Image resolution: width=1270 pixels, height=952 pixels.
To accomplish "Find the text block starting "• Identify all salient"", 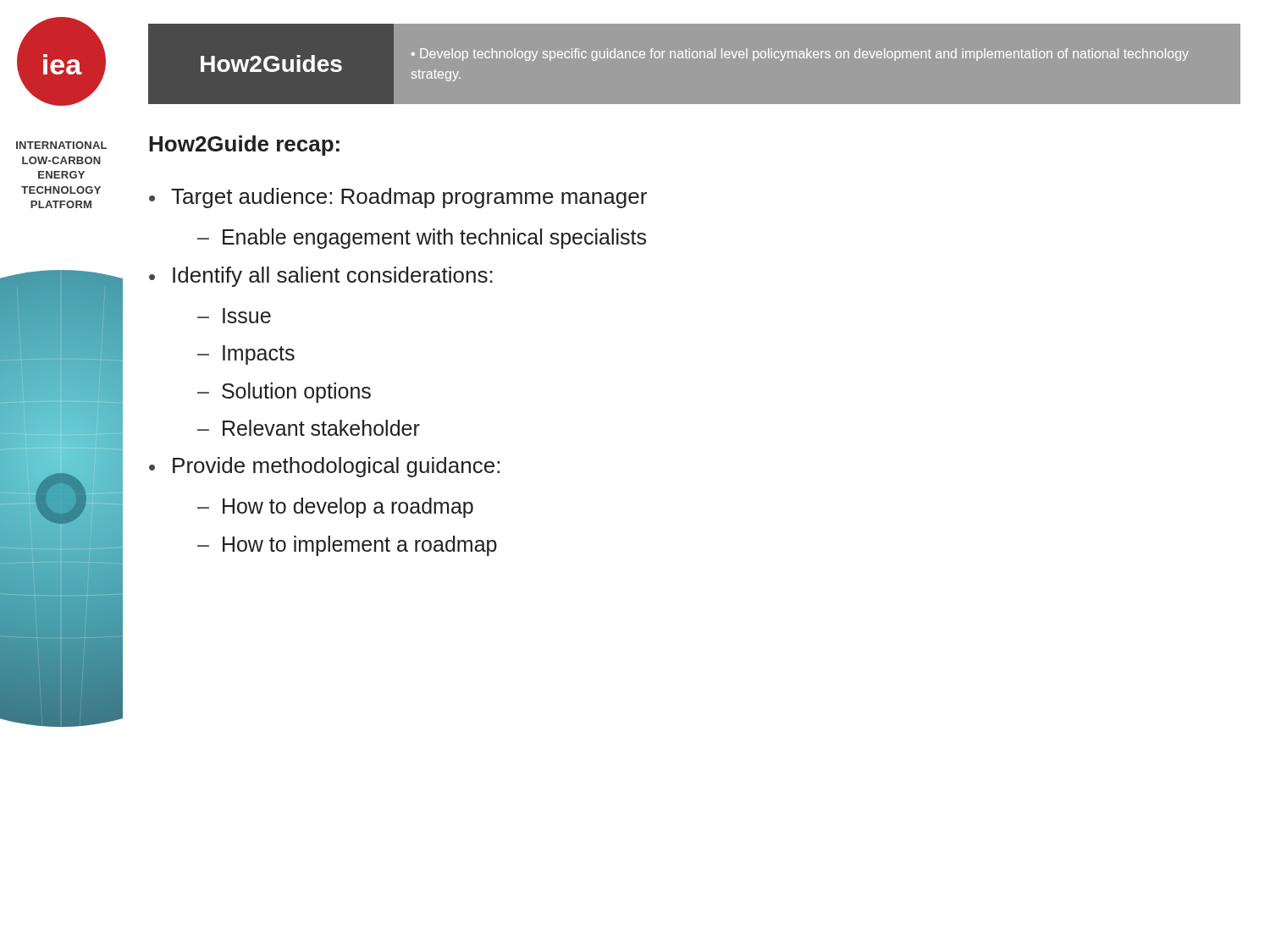I will (x=321, y=276).
